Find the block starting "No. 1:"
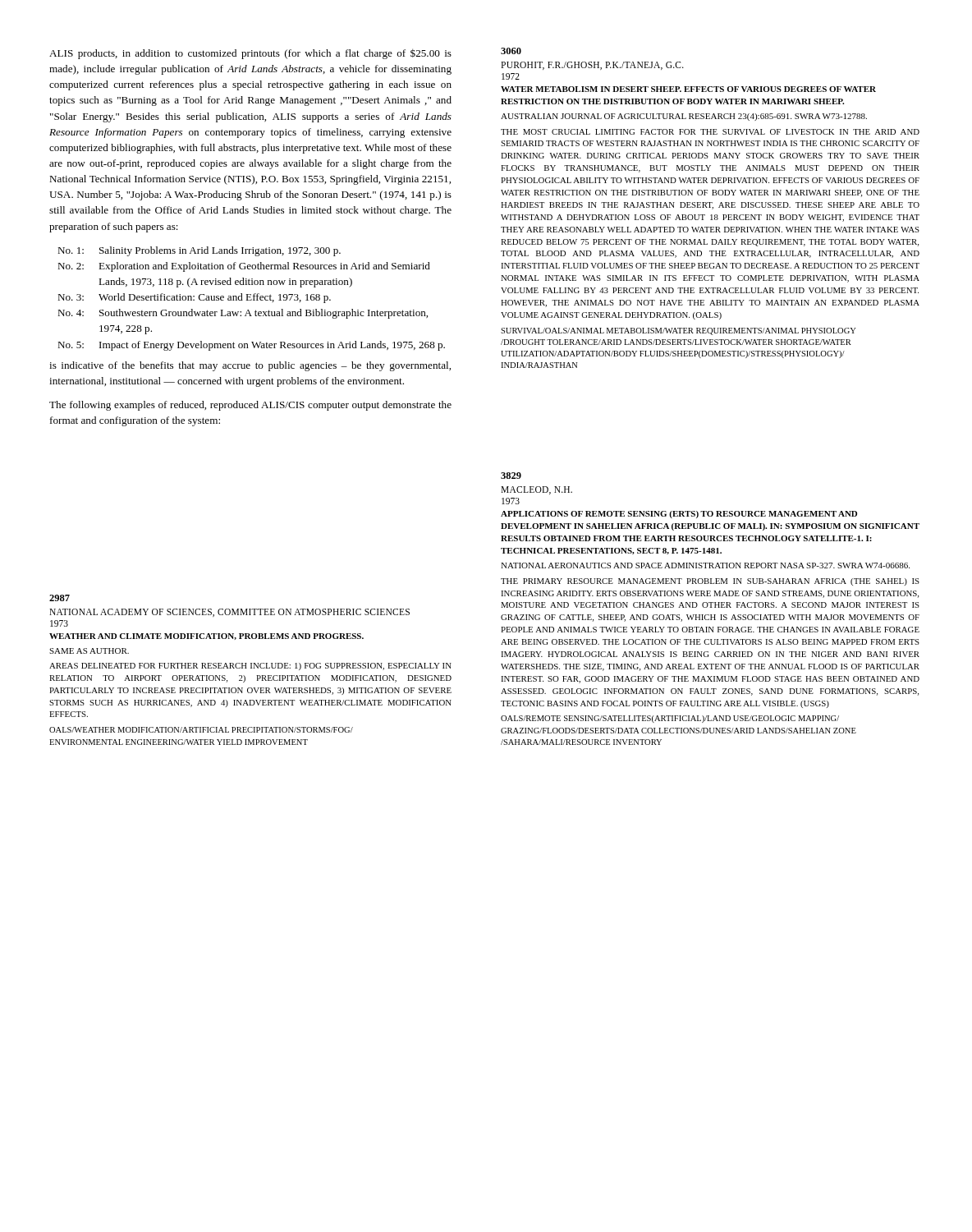 click(x=71, y=250)
